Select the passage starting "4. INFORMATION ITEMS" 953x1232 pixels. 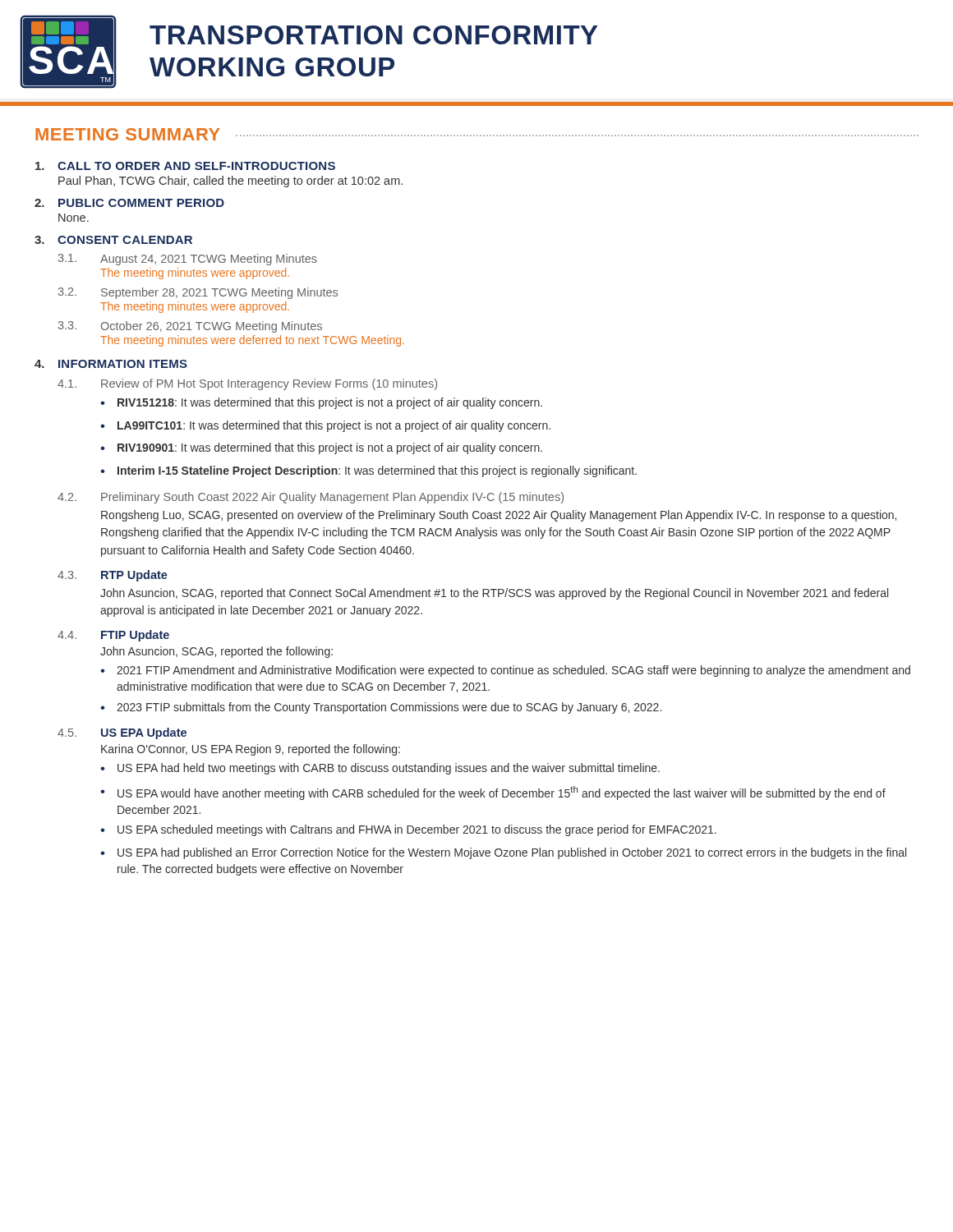111,363
